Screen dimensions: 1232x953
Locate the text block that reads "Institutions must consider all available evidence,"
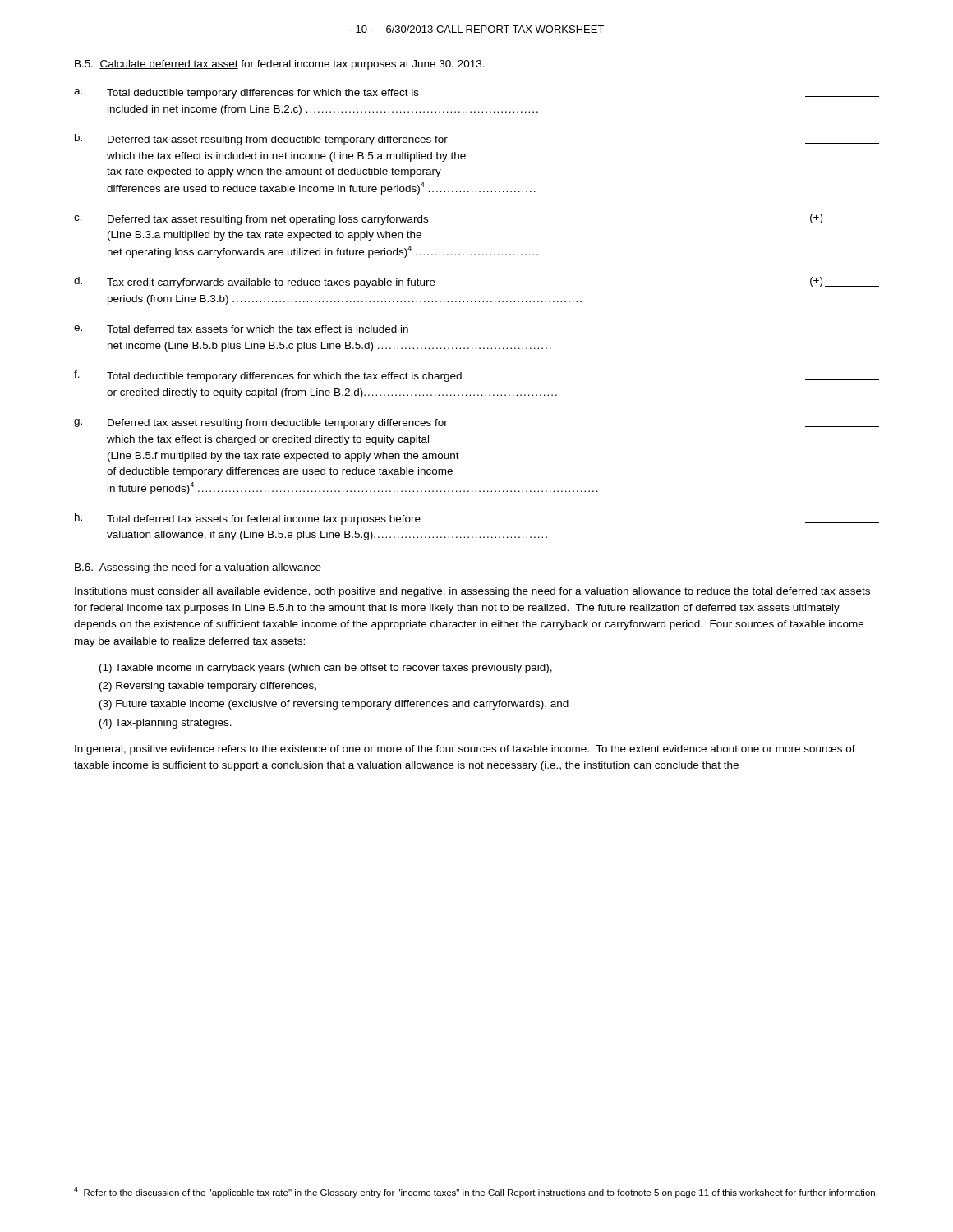click(472, 616)
